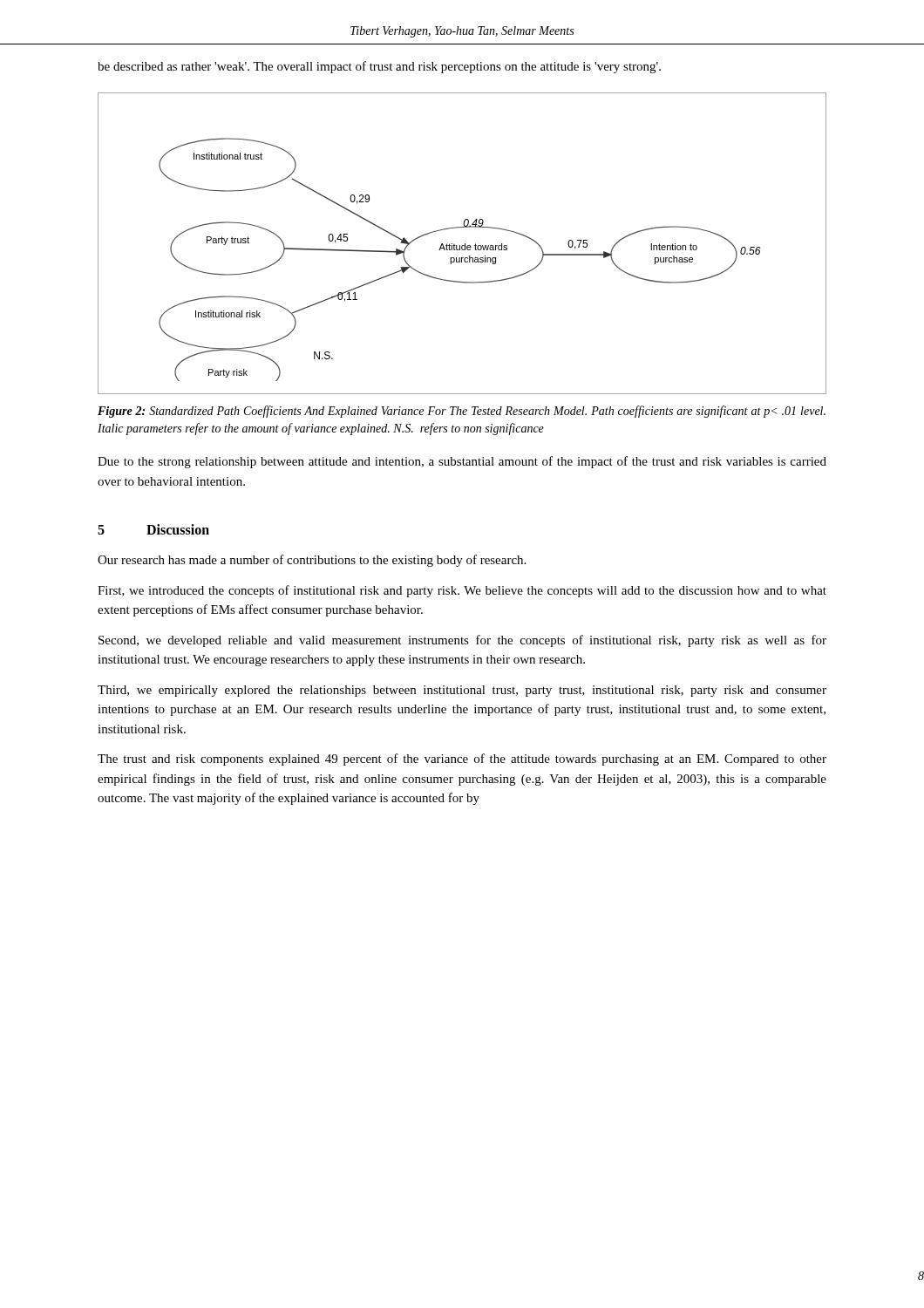Screen dimensions: 1308x924
Task: Locate the block of text that opens with "Our research has made a"
Action: pos(312,560)
